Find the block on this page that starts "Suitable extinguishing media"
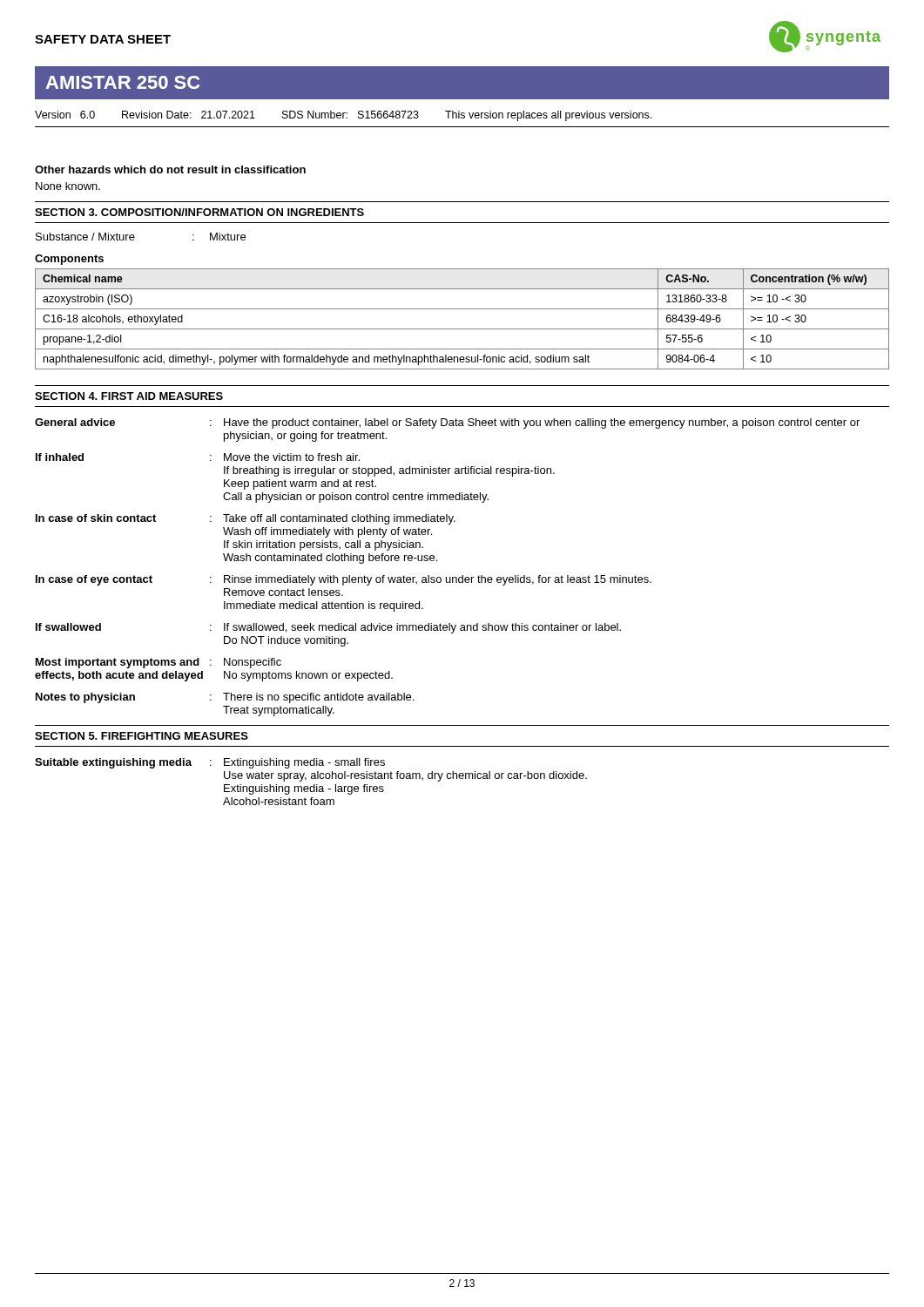The width and height of the screenshot is (924, 1307). [x=462, y=782]
